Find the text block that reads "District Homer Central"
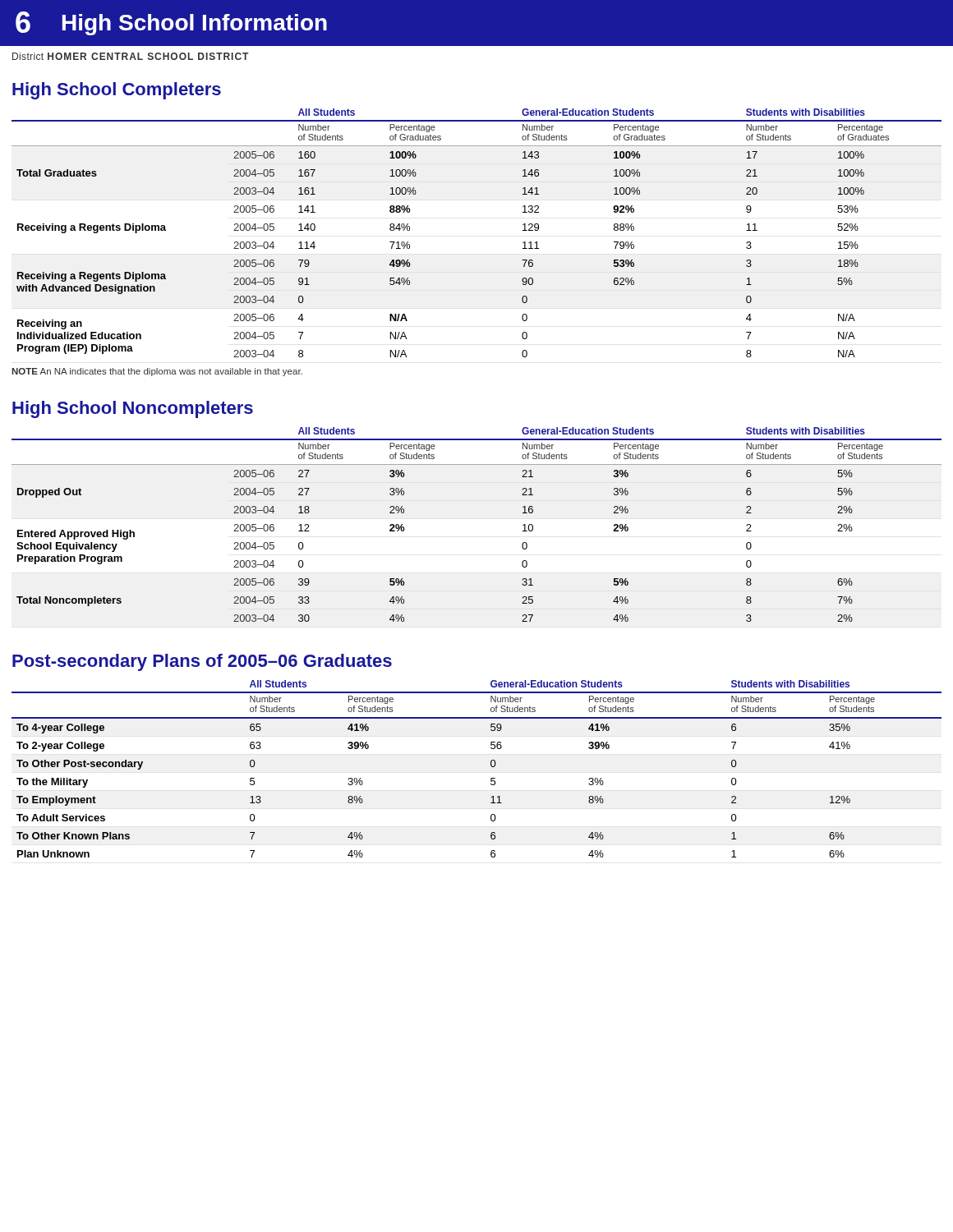This screenshot has width=953, height=1232. (x=130, y=57)
